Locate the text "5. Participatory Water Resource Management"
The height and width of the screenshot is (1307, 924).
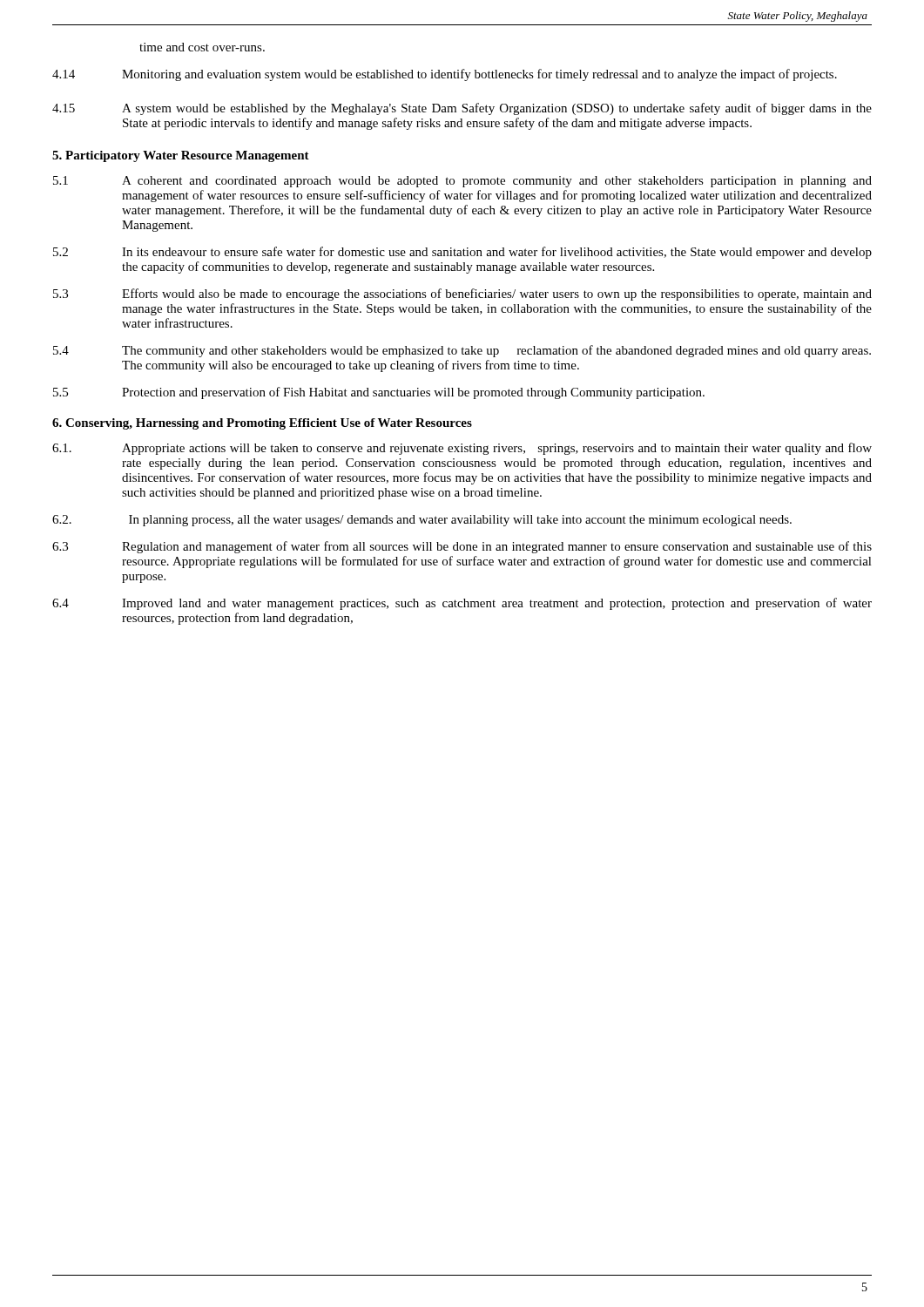click(x=181, y=155)
